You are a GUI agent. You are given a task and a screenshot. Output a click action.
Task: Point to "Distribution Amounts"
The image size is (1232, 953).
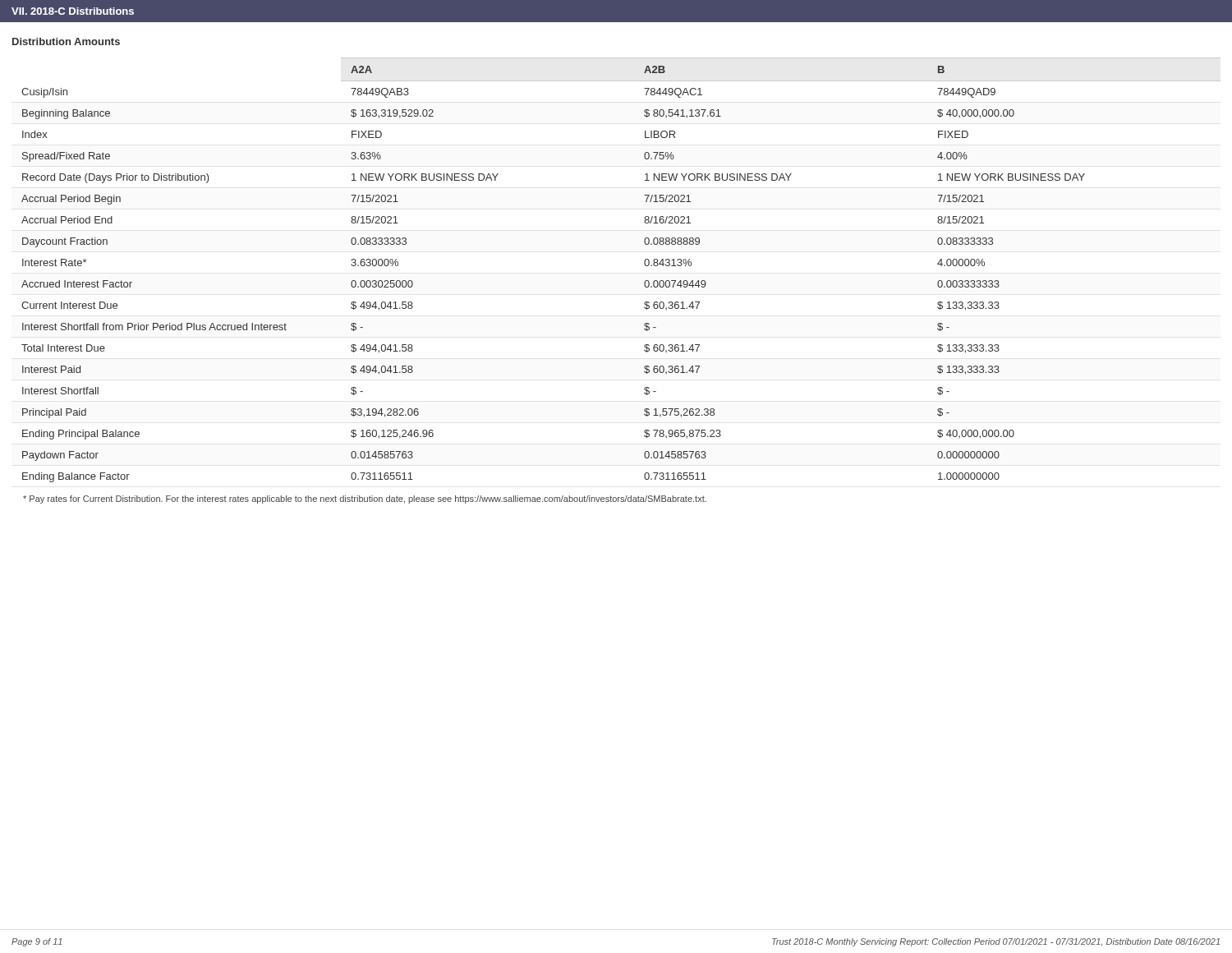66,42
